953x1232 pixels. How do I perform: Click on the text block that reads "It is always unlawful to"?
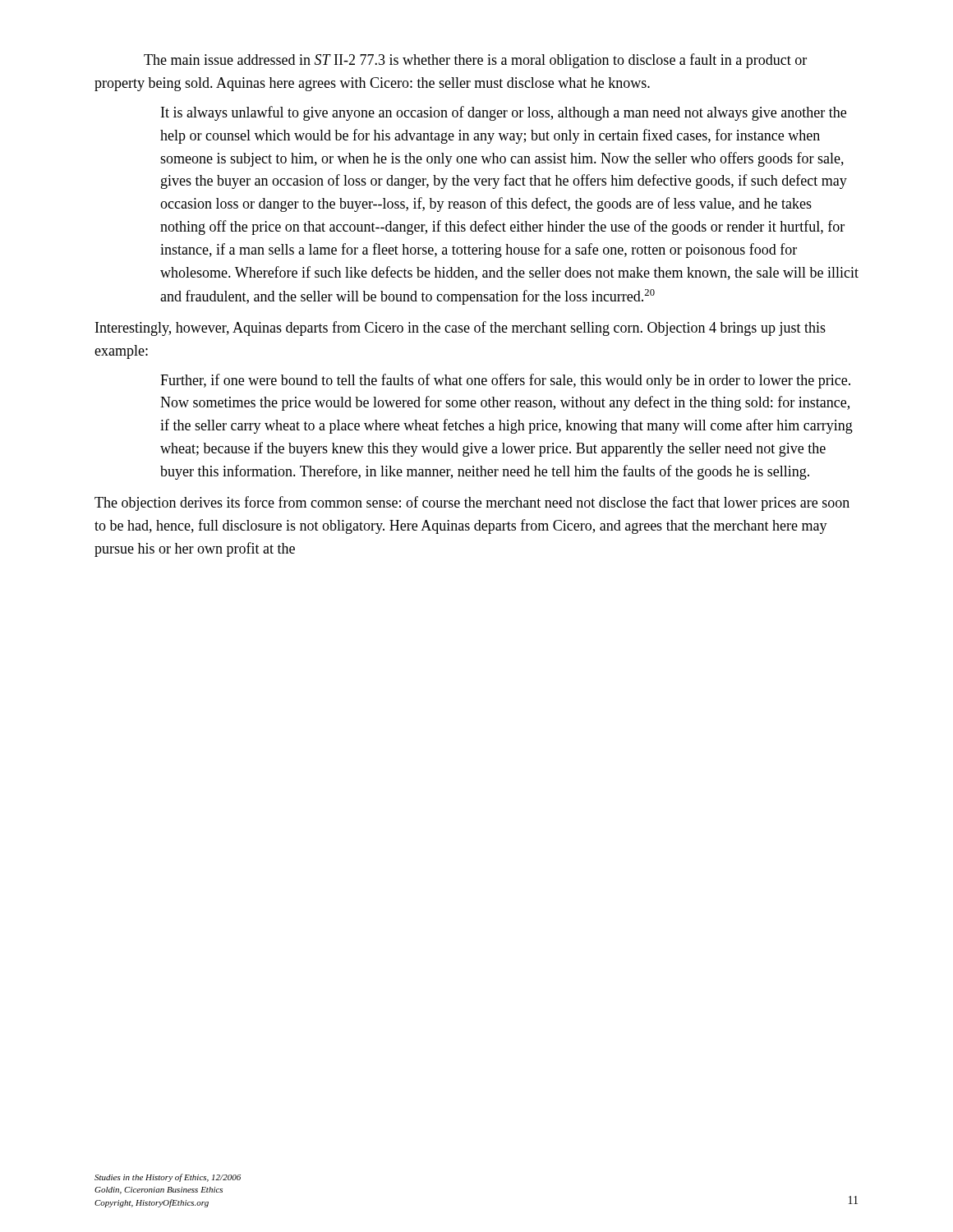click(x=509, y=205)
